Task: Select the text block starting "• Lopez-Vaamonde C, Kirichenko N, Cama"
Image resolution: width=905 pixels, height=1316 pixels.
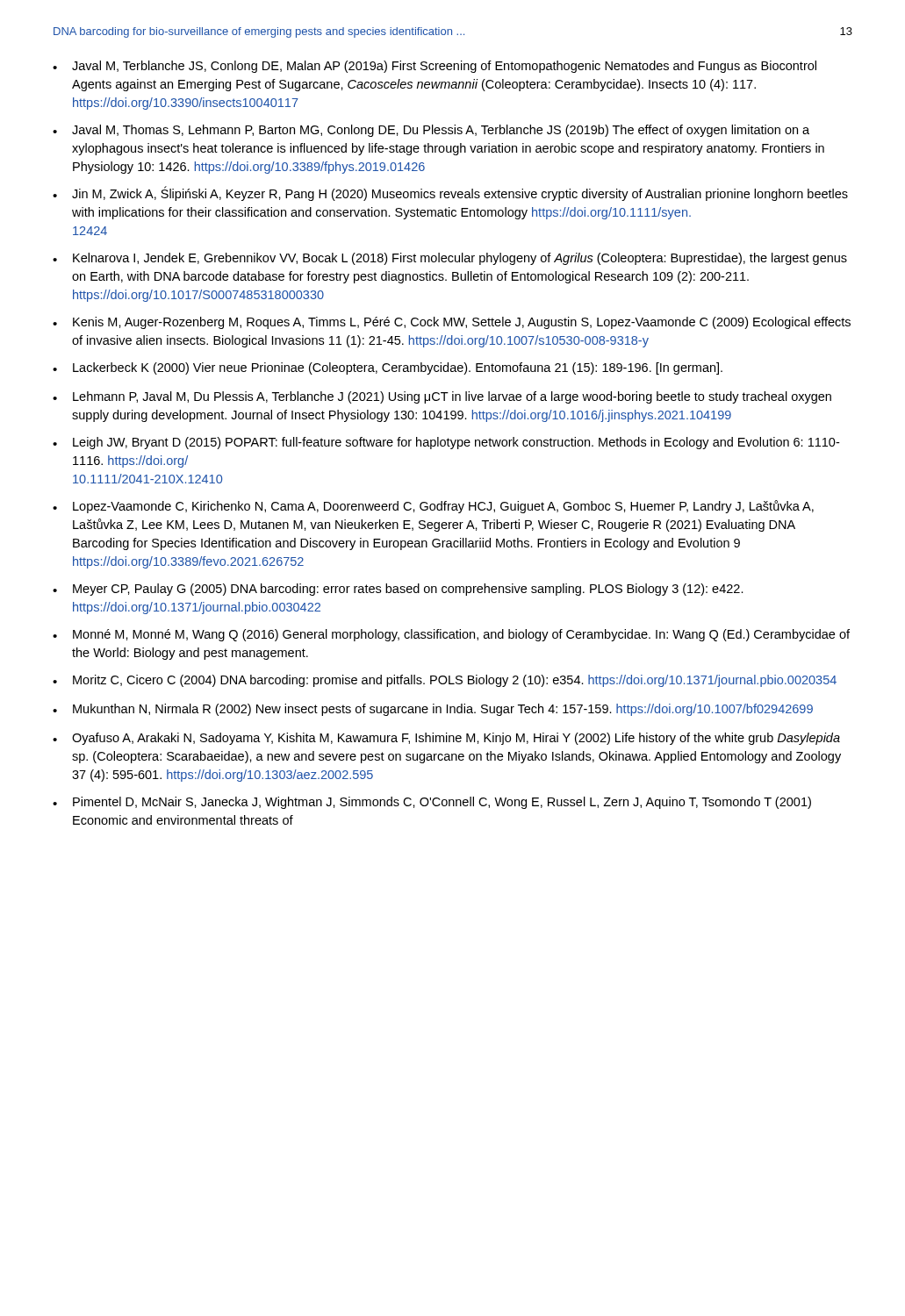Action: pos(452,534)
